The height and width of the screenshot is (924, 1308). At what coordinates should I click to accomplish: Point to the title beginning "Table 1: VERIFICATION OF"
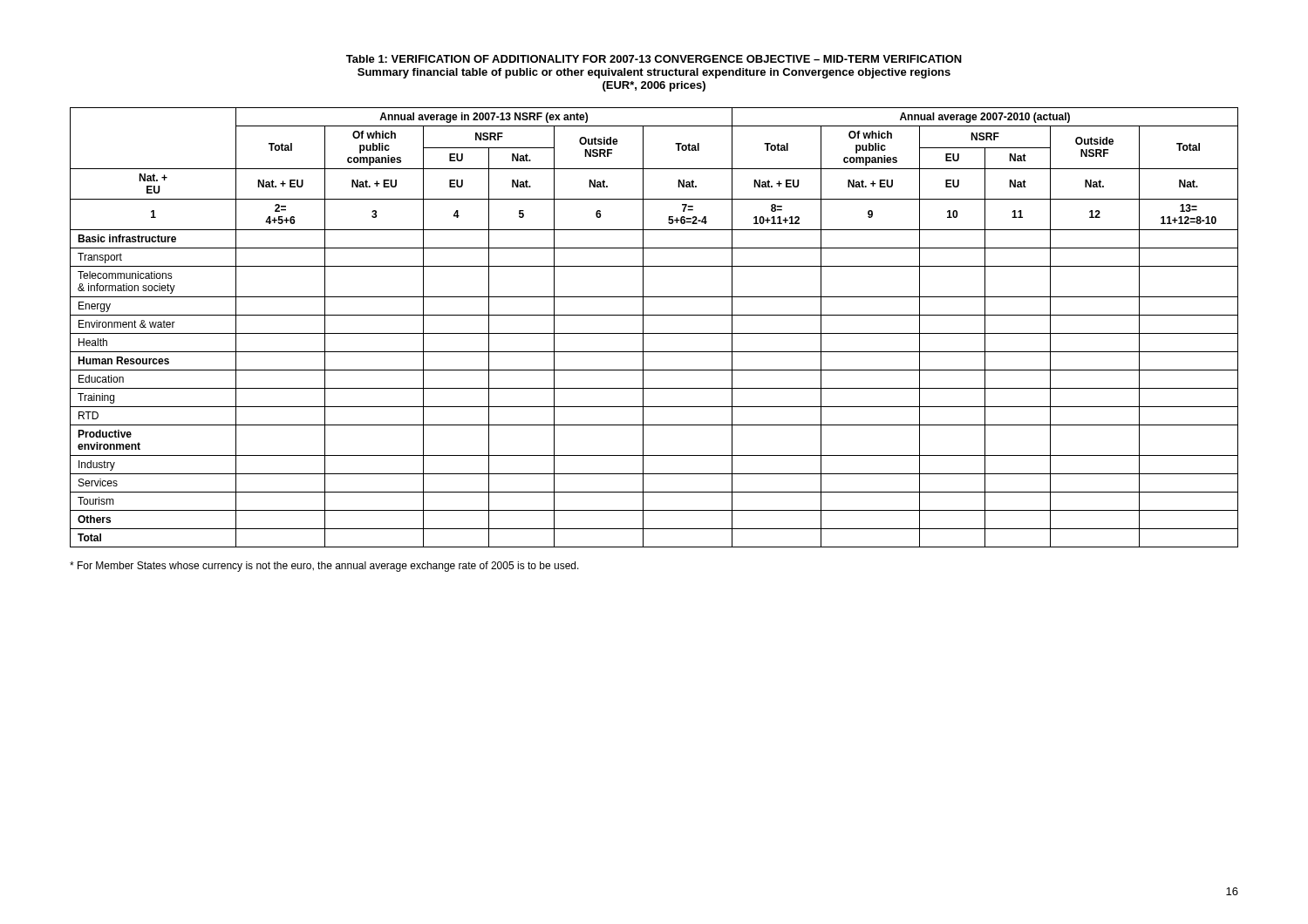654,72
